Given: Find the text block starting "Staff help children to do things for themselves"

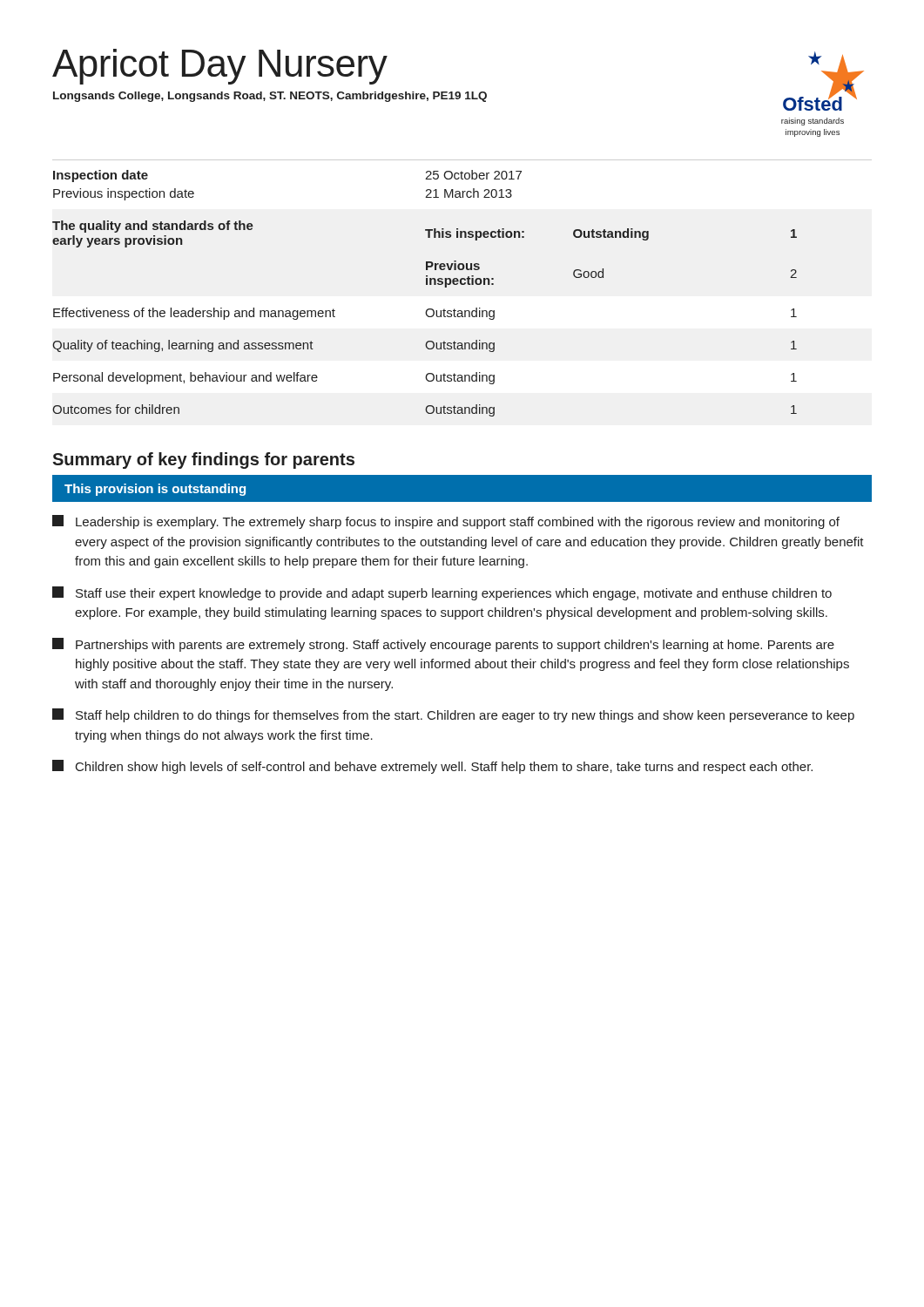Looking at the screenshot, I should (462, 725).
